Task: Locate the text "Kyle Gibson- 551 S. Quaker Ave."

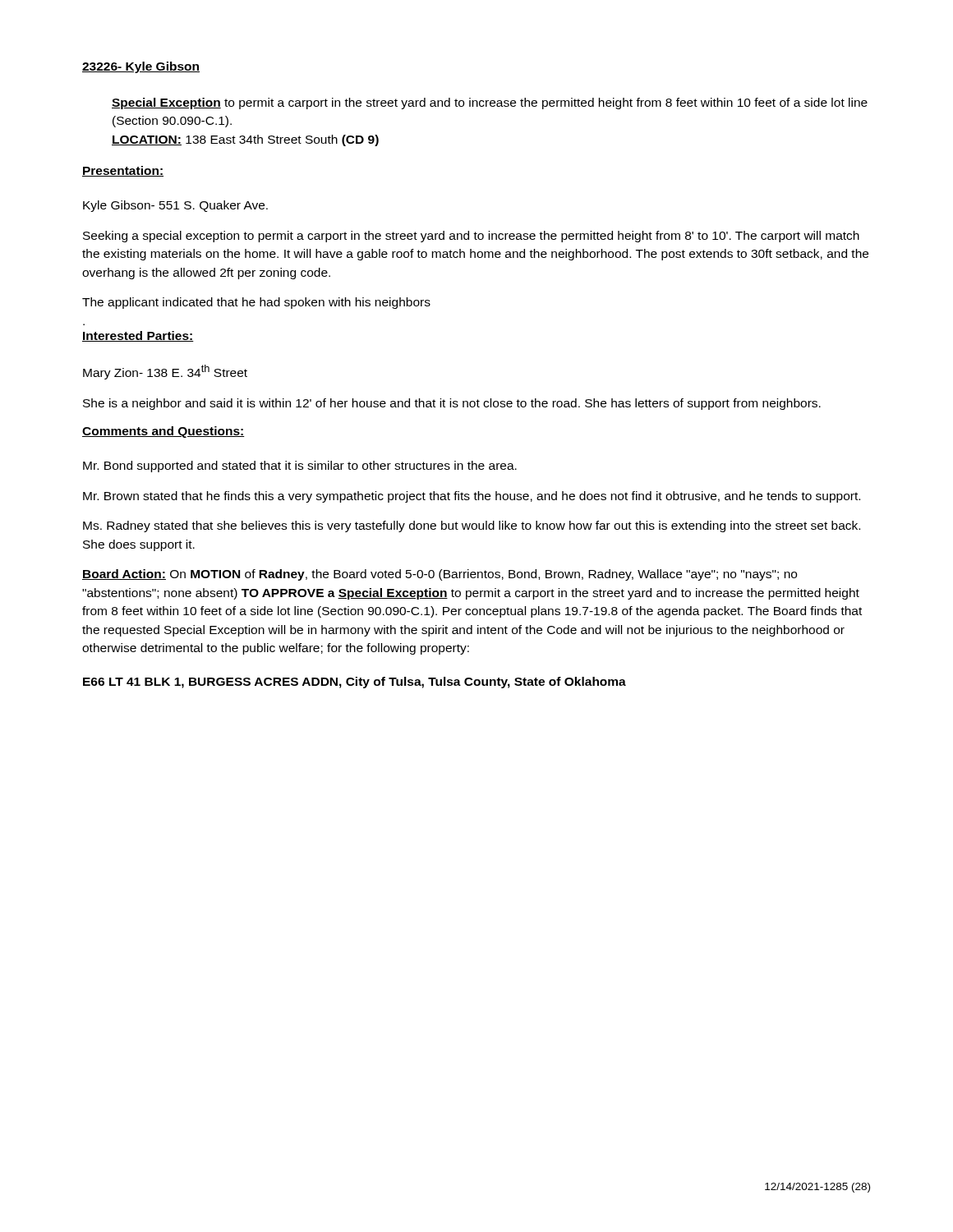Action: coord(175,206)
